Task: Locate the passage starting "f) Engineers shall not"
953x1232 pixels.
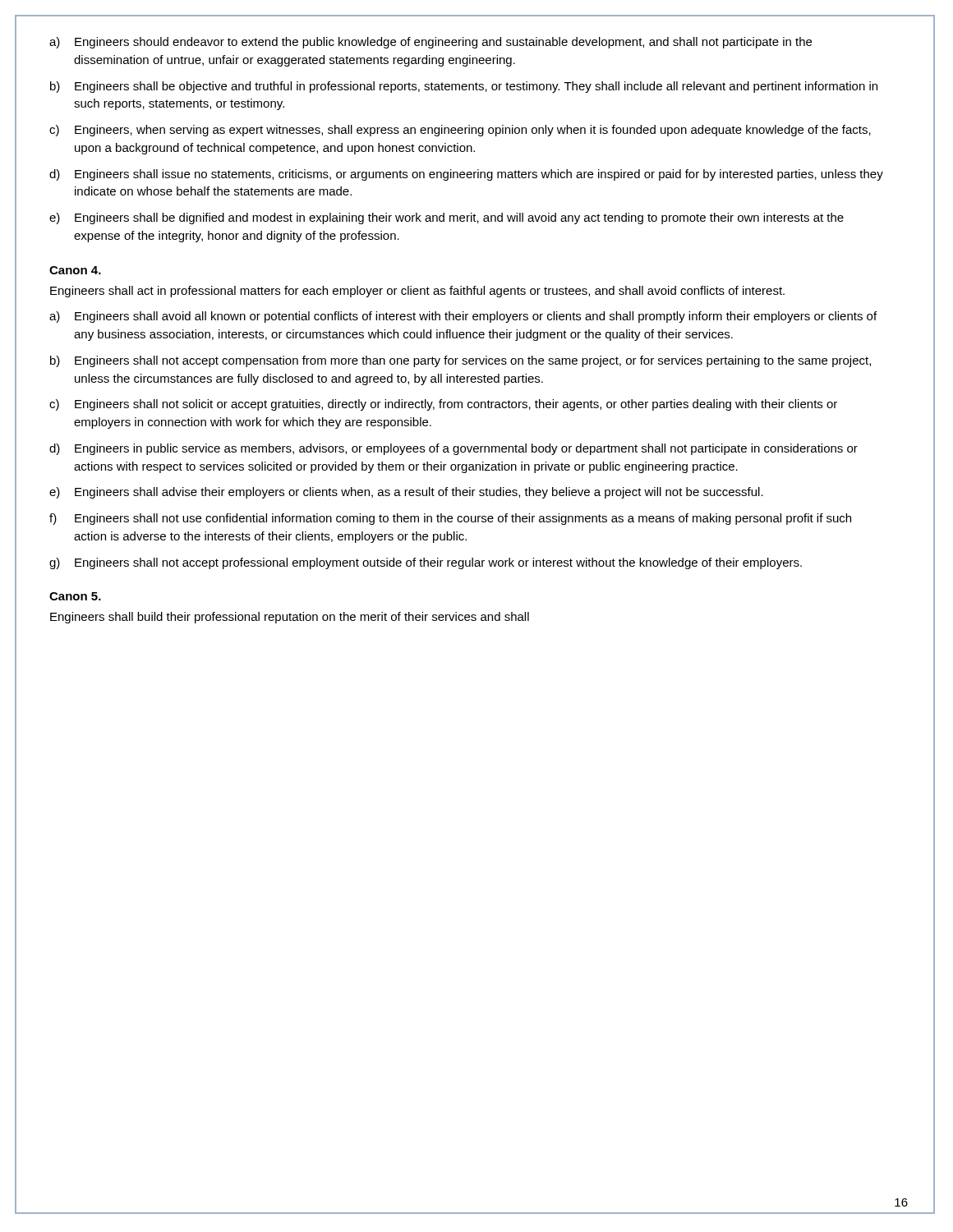Action: click(x=468, y=527)
